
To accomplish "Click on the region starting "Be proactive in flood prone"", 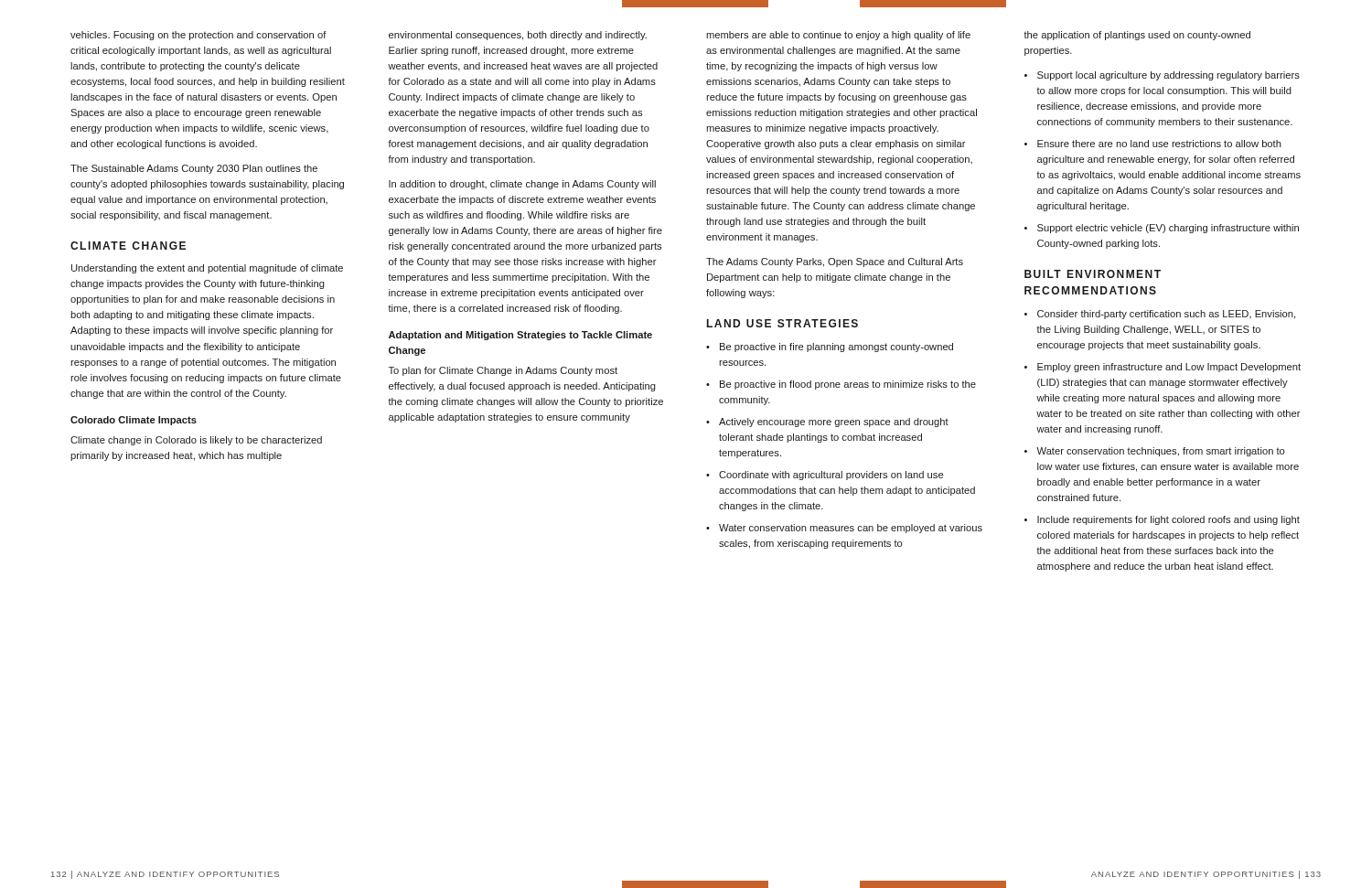I will click(847, 391).
